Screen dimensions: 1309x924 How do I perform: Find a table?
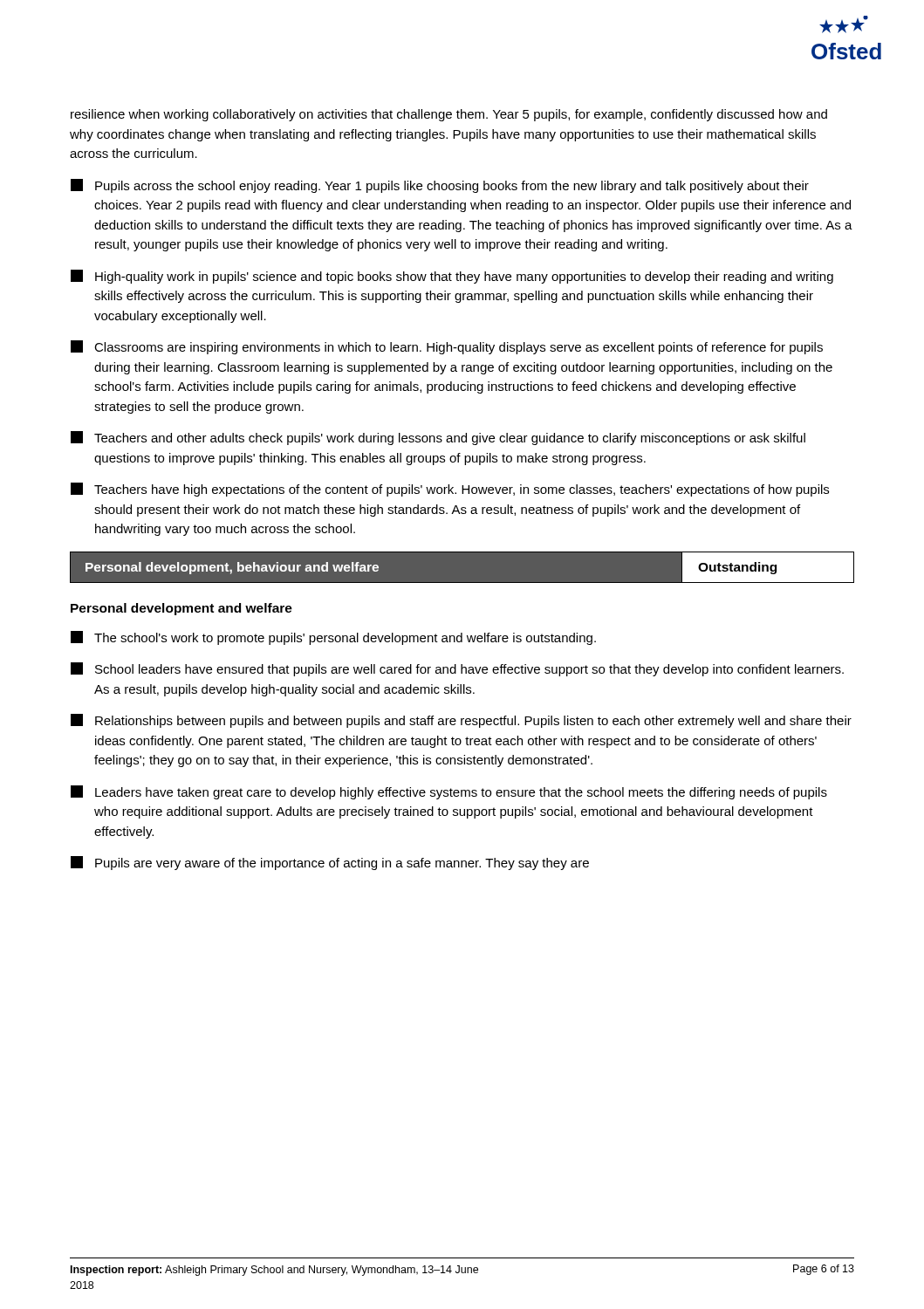462,567
